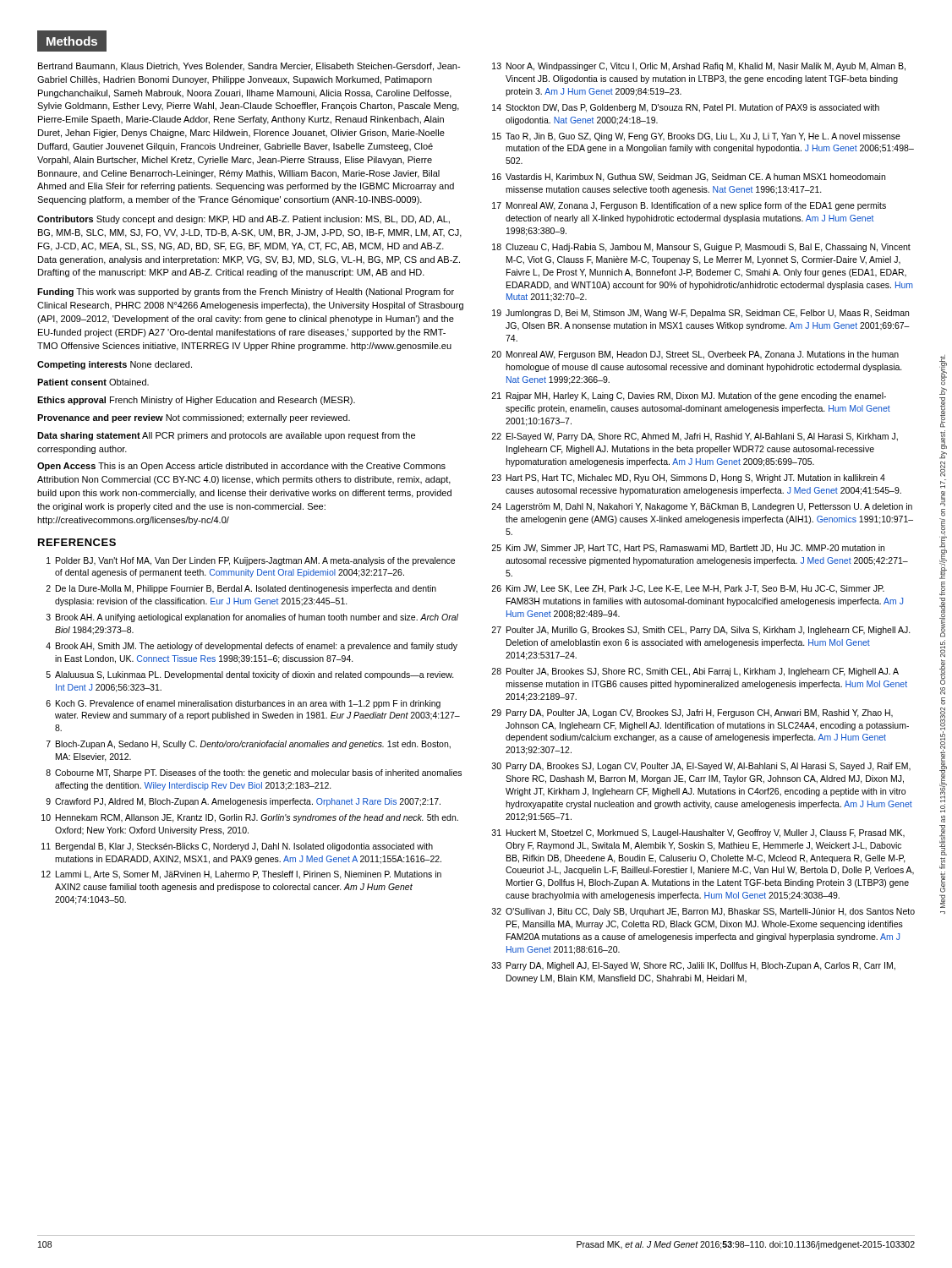Point to the block beginning "26 Kim JW, Lee SK,"

[x=701, y=602]
